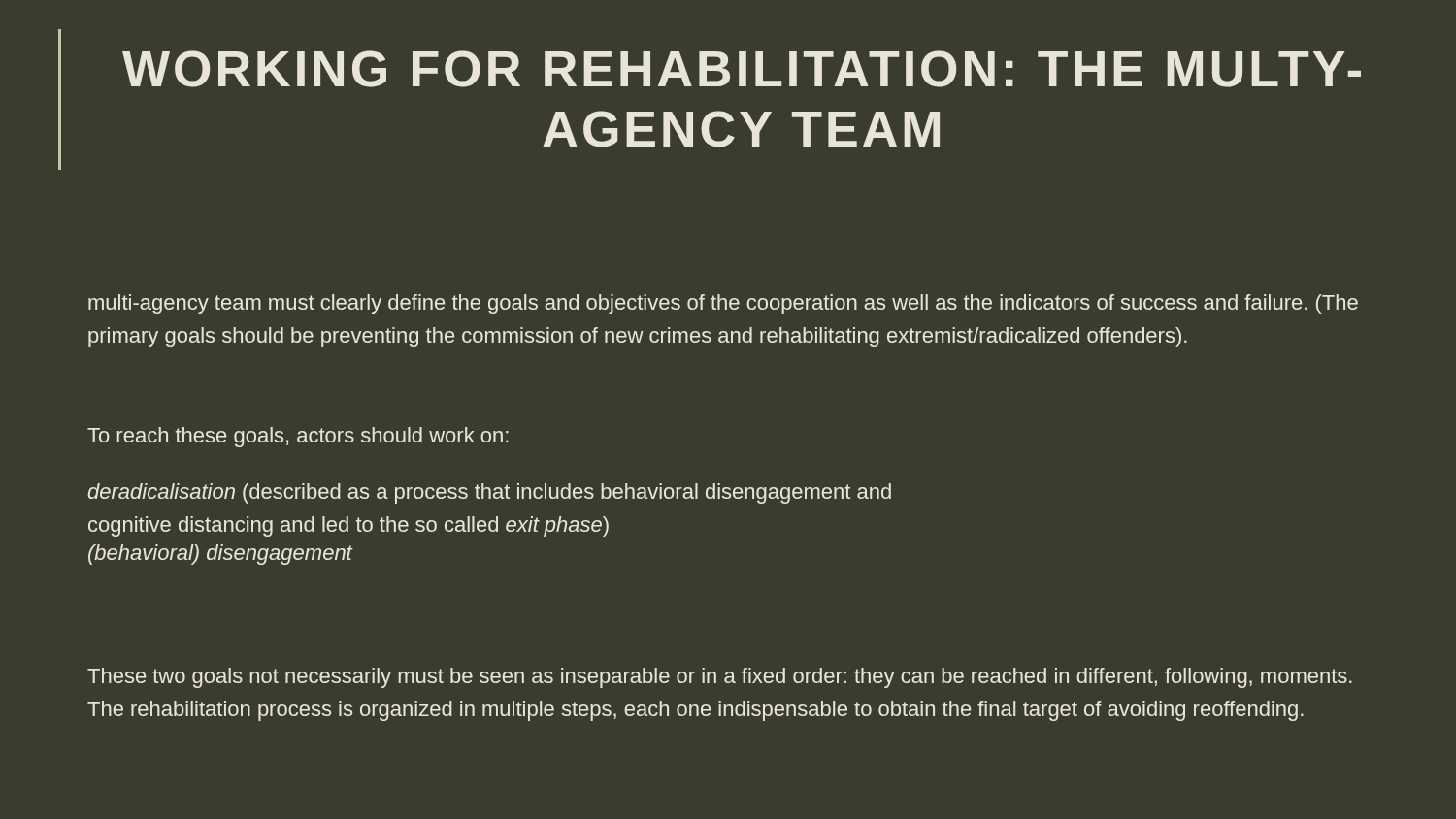Viewport: 1456px width, 819px height.
Task: Where is the passage that starts "multi-agency team must"?
Action: click(723, 319)
